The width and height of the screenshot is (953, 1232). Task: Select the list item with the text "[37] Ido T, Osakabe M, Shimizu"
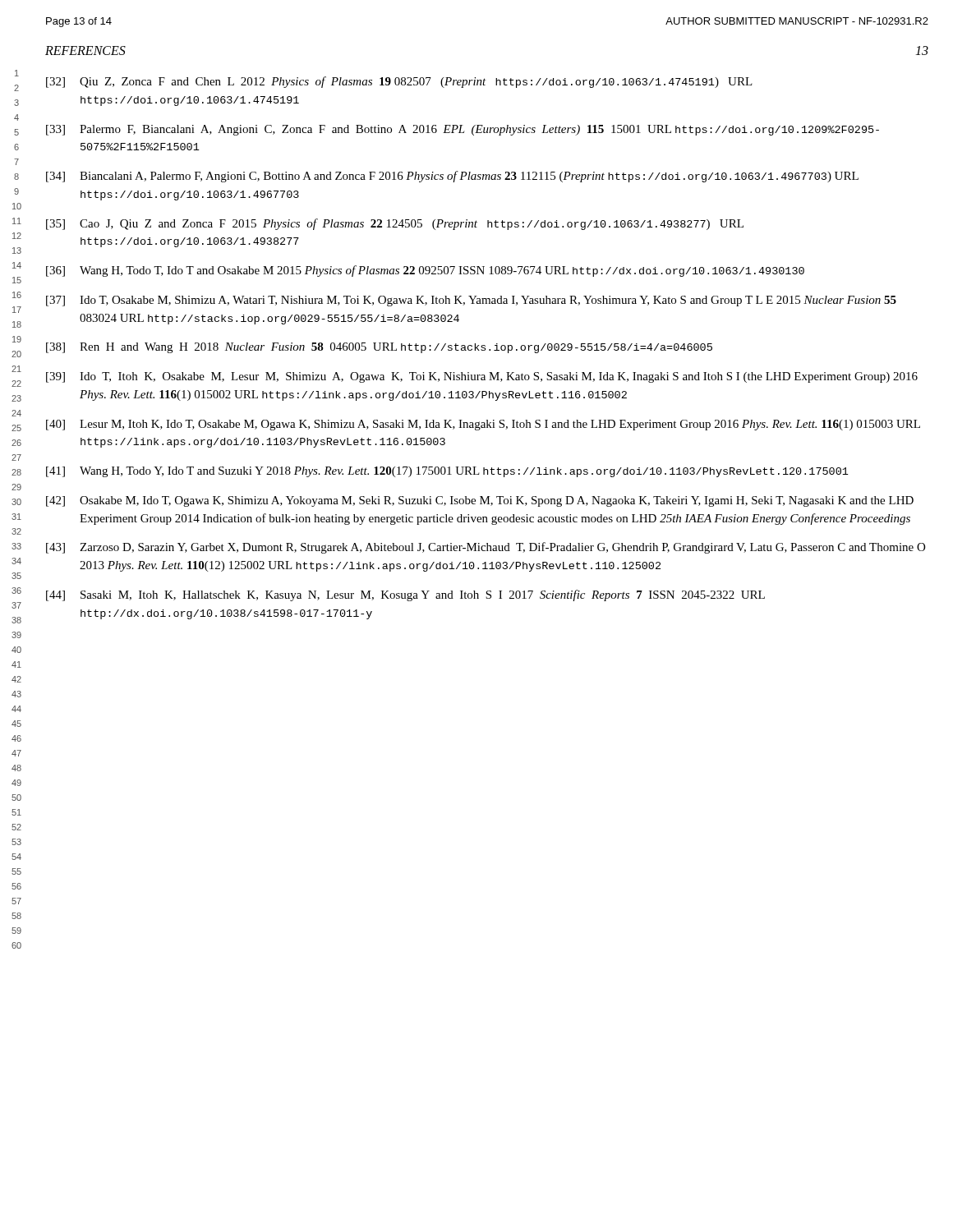coord(487,309)
